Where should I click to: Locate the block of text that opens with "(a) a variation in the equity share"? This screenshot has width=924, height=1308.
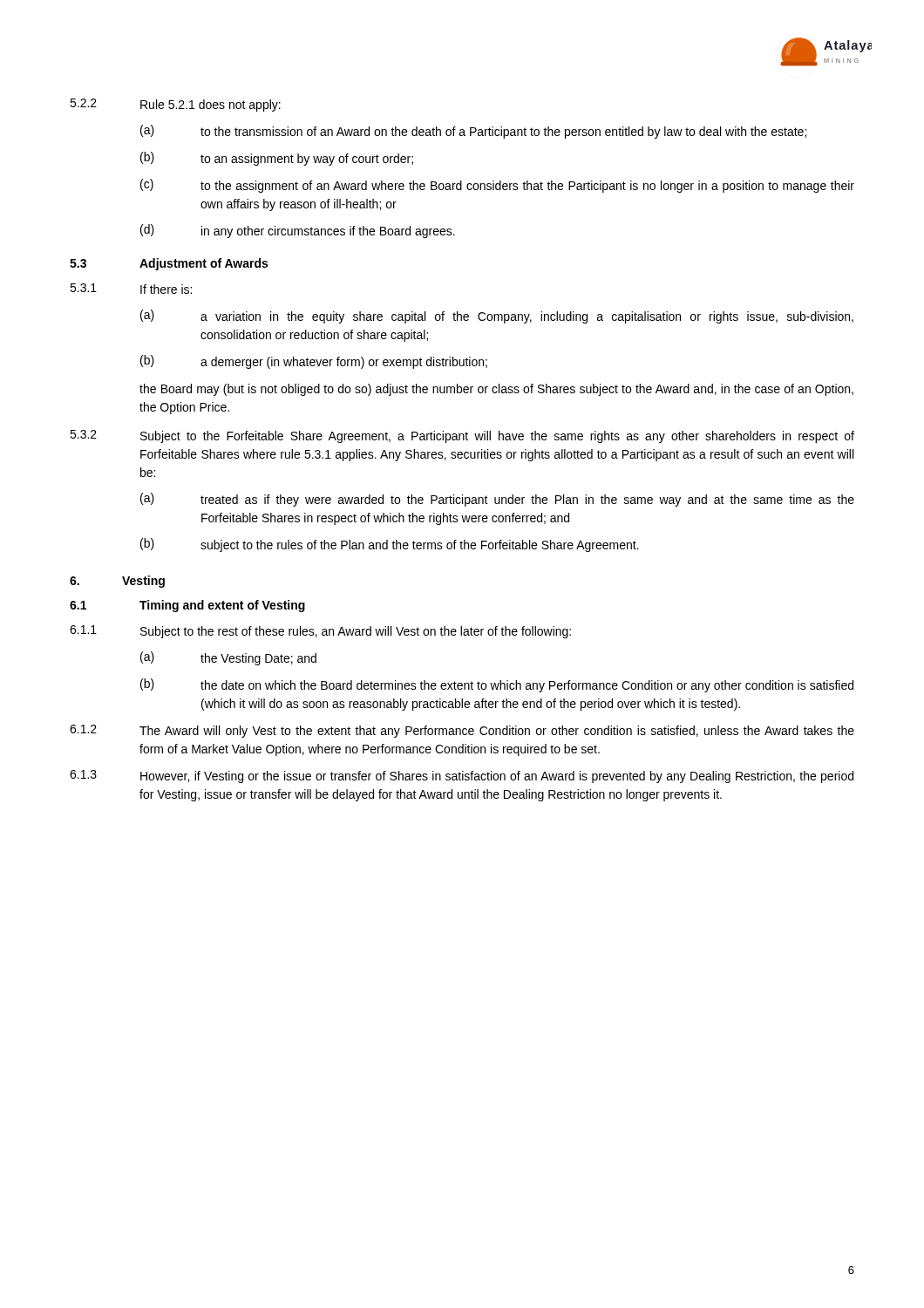click(497, 326)
